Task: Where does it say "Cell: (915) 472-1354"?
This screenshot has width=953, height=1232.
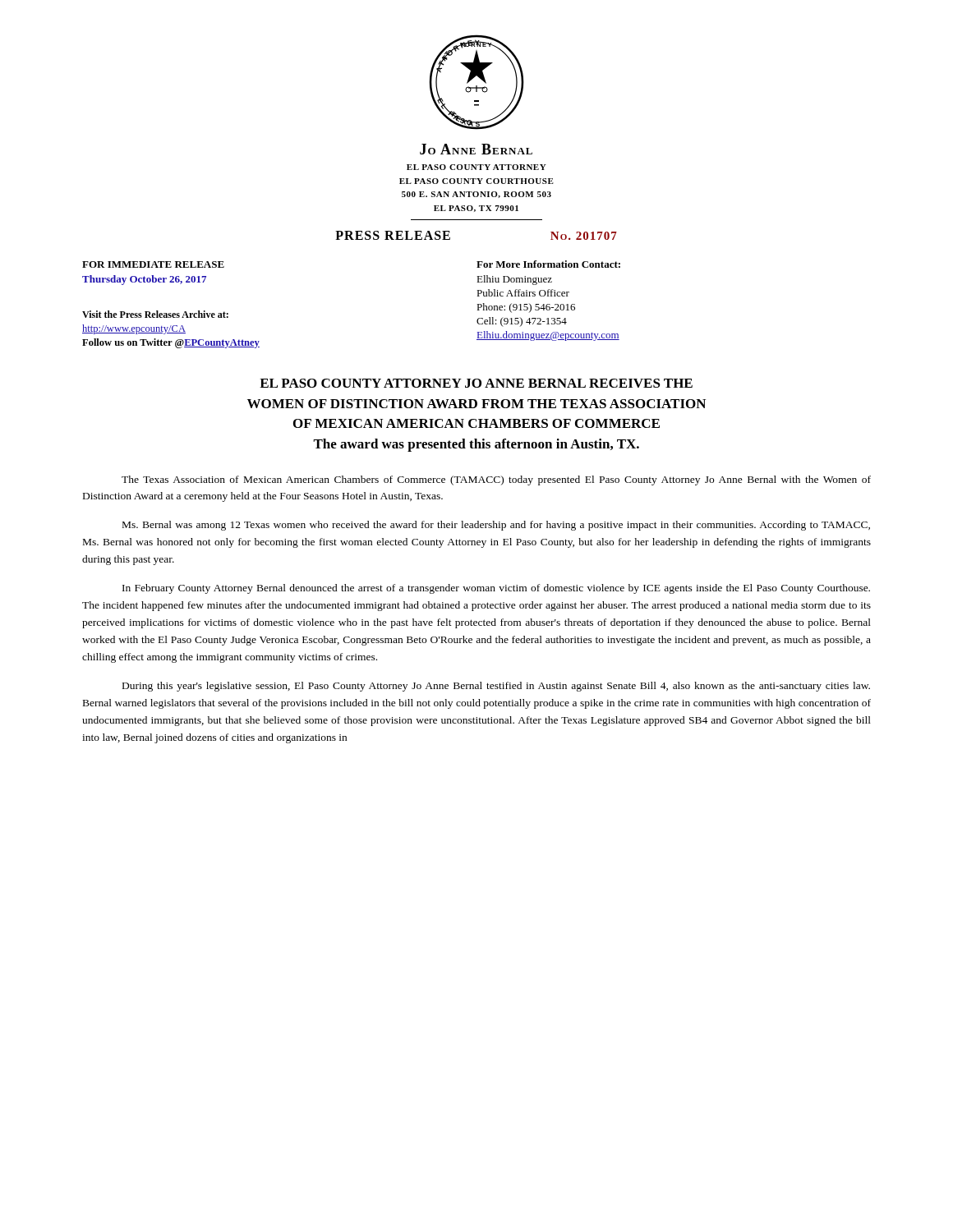Action: 522,321
